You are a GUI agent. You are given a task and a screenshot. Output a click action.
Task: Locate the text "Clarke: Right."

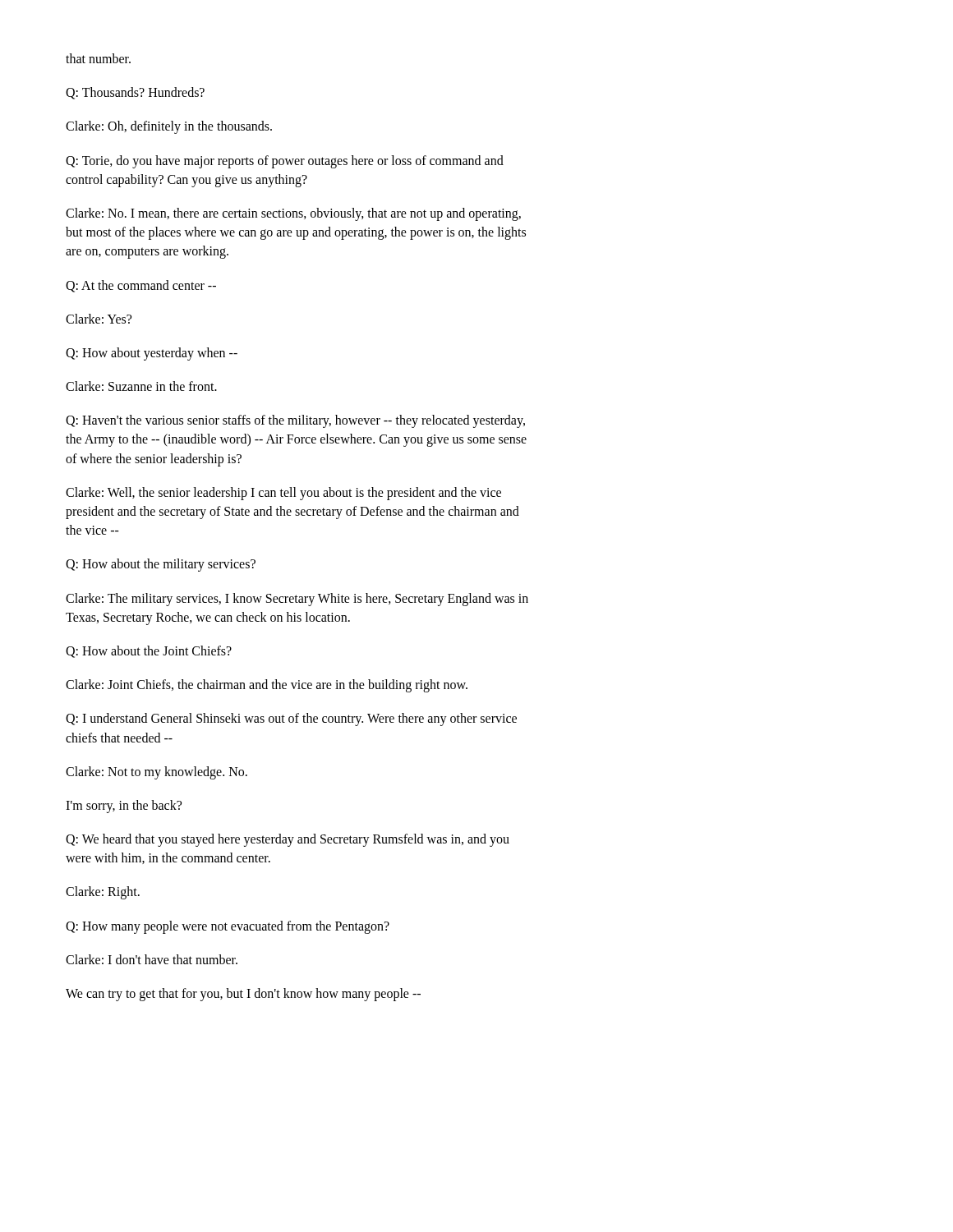pos(103,892)
